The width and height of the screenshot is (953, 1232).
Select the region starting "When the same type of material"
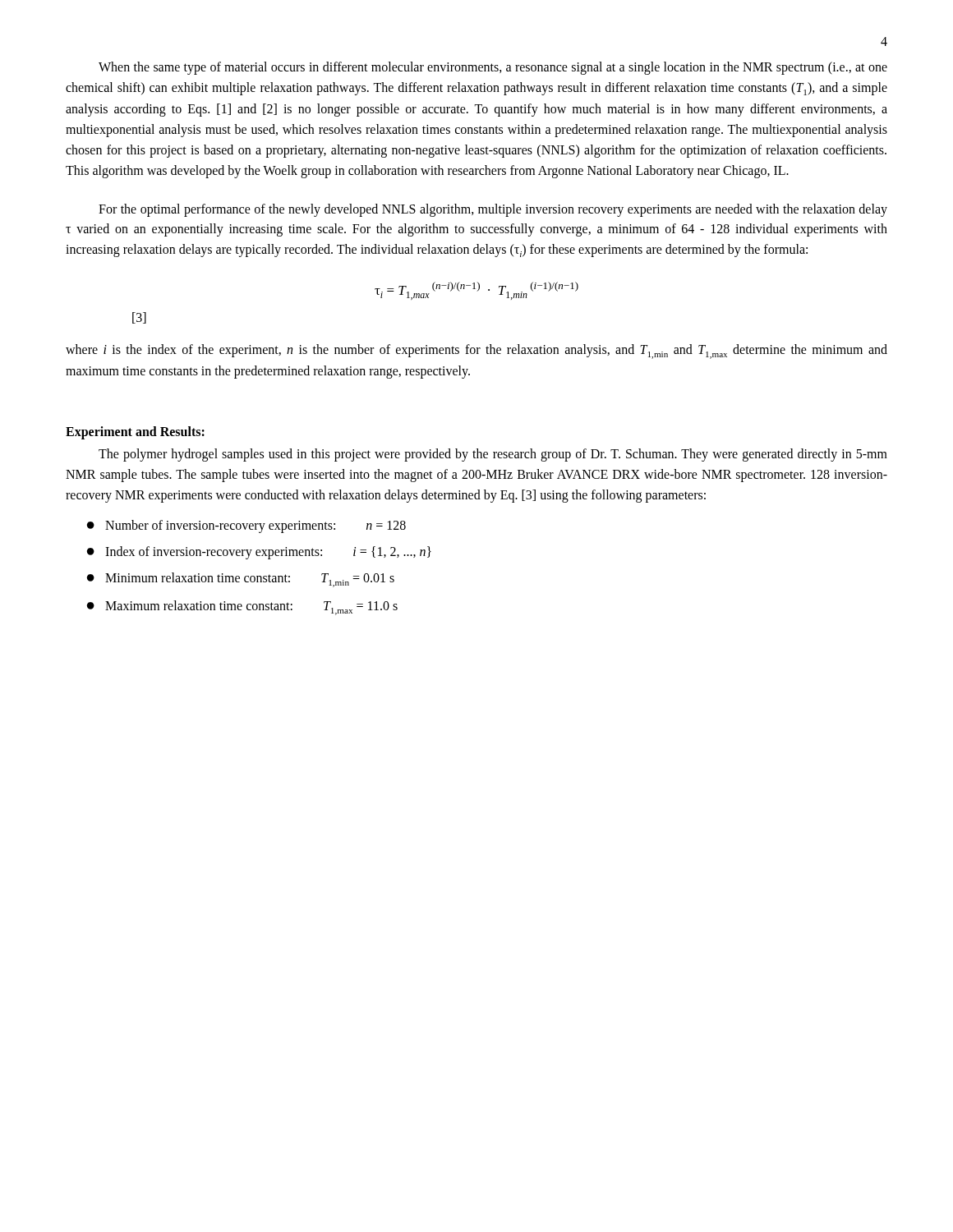[x=476, y=119]
